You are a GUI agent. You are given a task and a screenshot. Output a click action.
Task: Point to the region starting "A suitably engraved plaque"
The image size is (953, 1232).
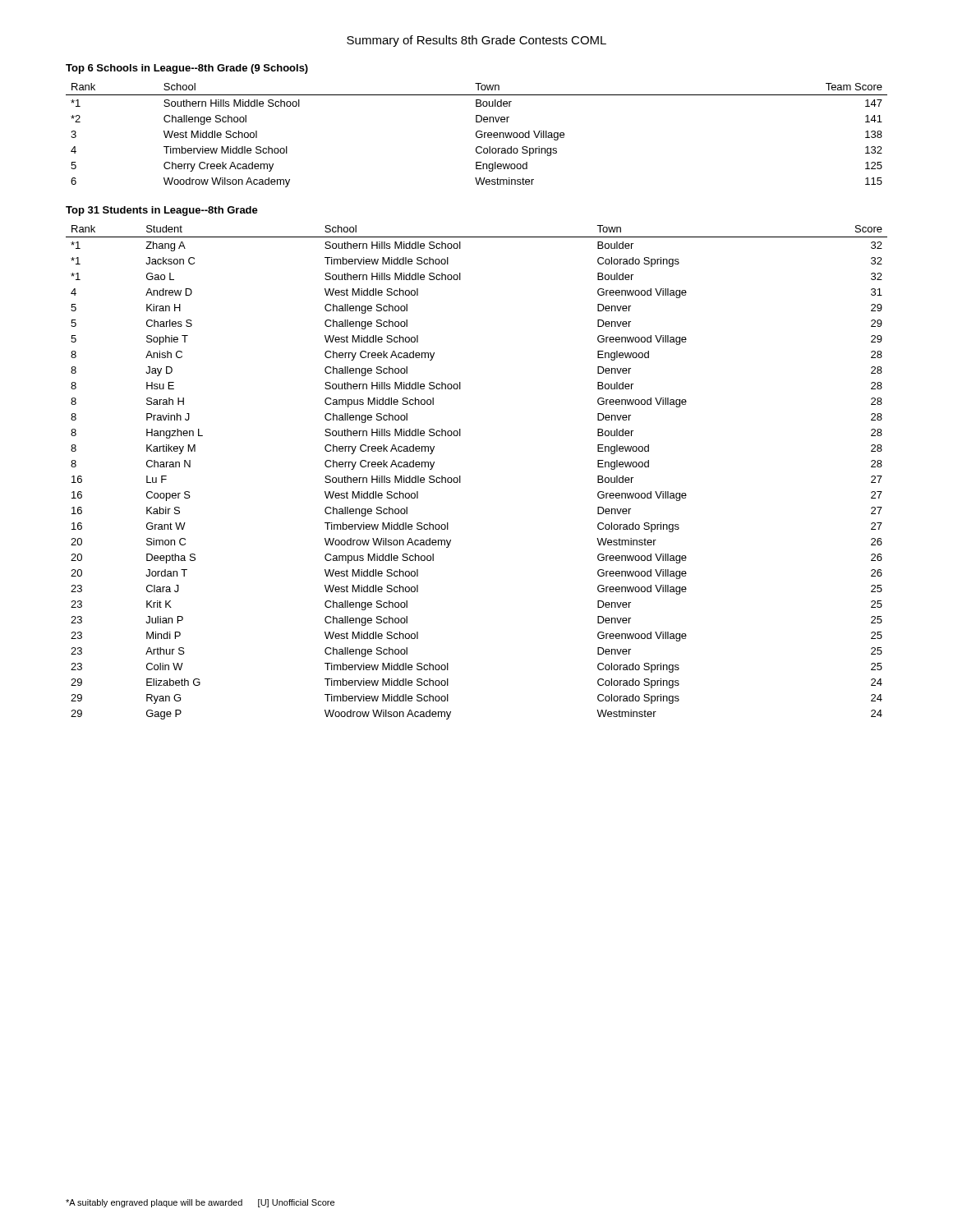coord(200,1202)
